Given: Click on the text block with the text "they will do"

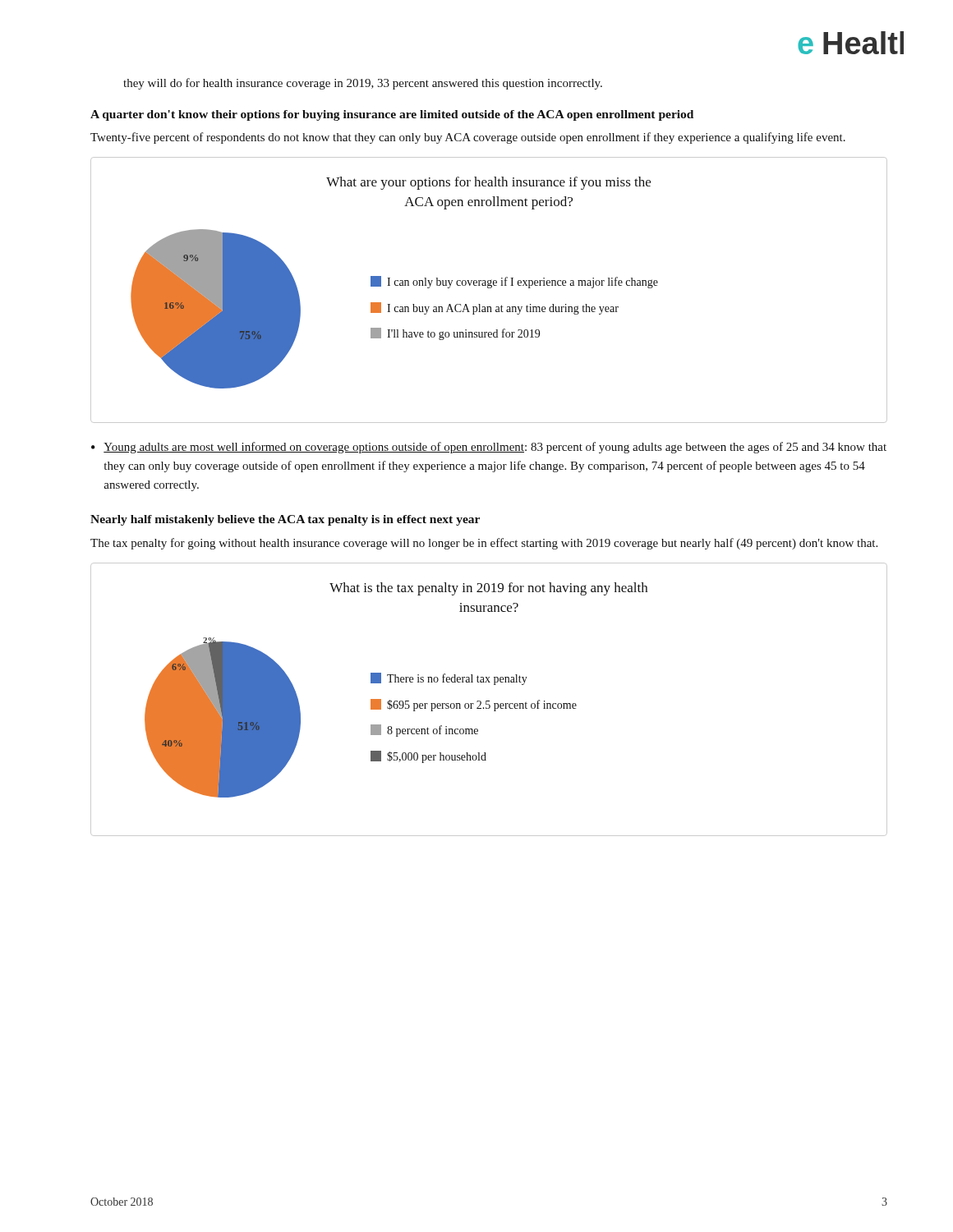Looking at the screenshot, I should [363, 83].
